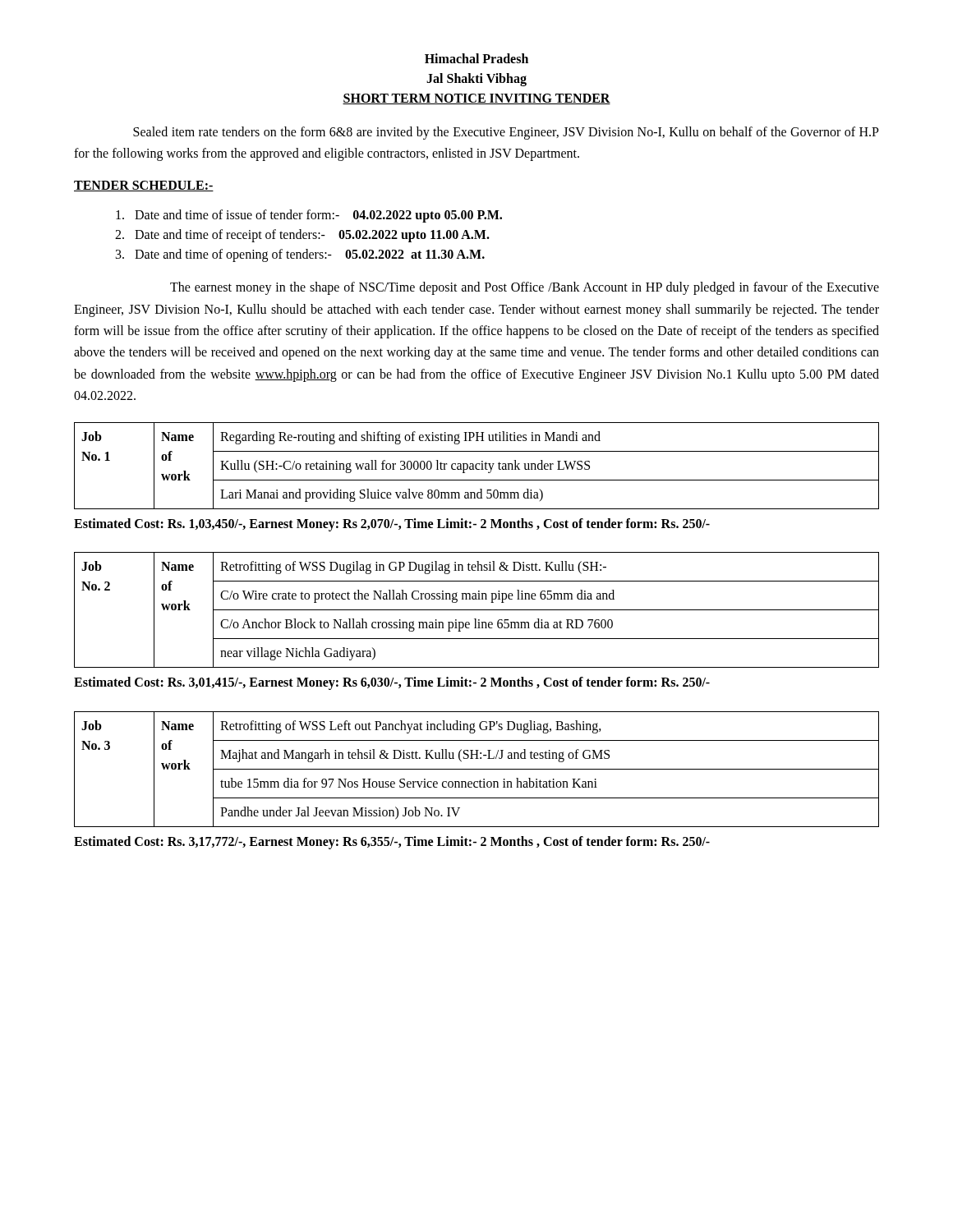The width and height of the screenshot is (953, 1232).
Task: Find the element starting "TENDER SCHEDULE:-"
Action: (144, 185)
